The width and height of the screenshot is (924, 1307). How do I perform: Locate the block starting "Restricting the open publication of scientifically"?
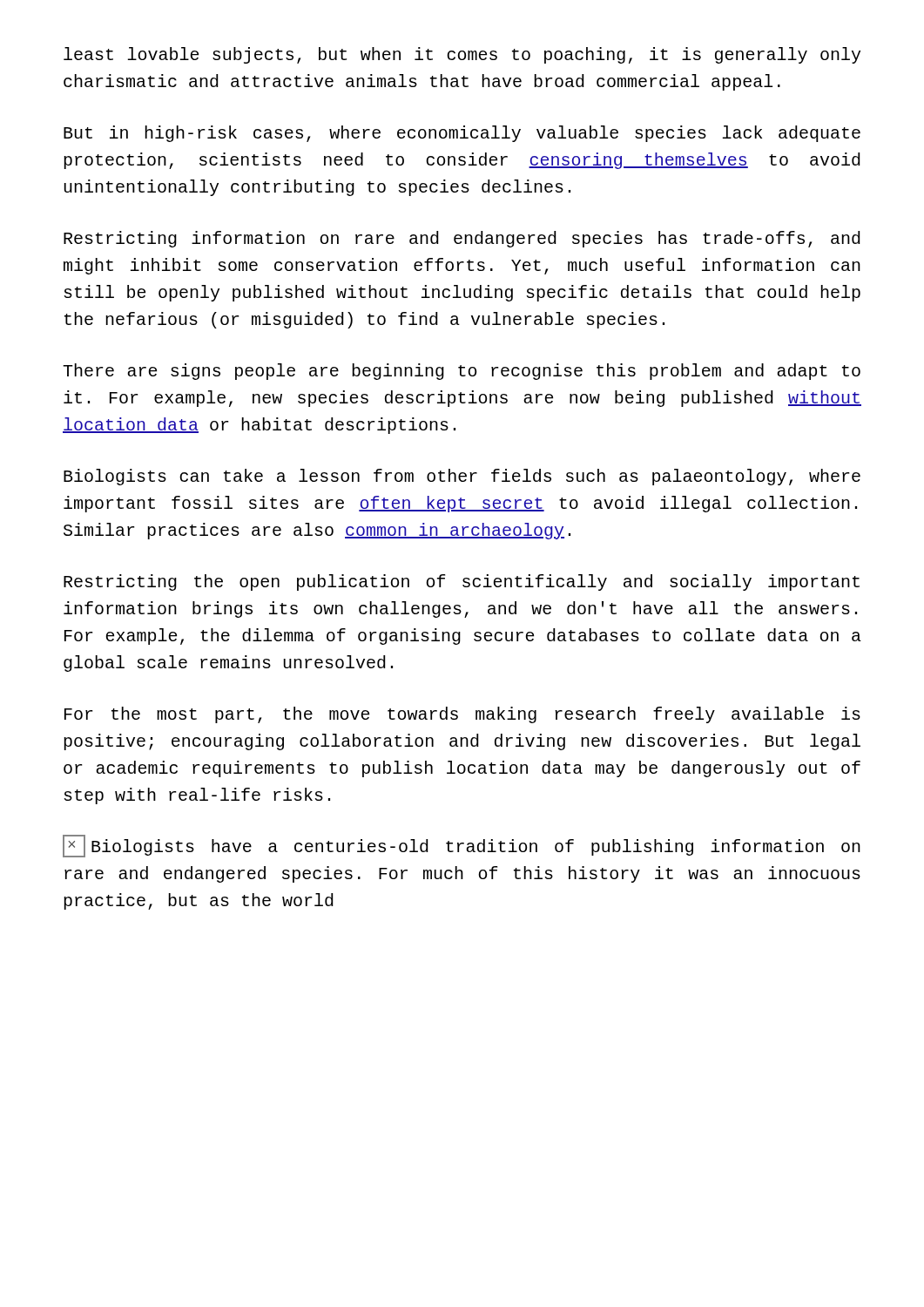click(x=462, y=623)
